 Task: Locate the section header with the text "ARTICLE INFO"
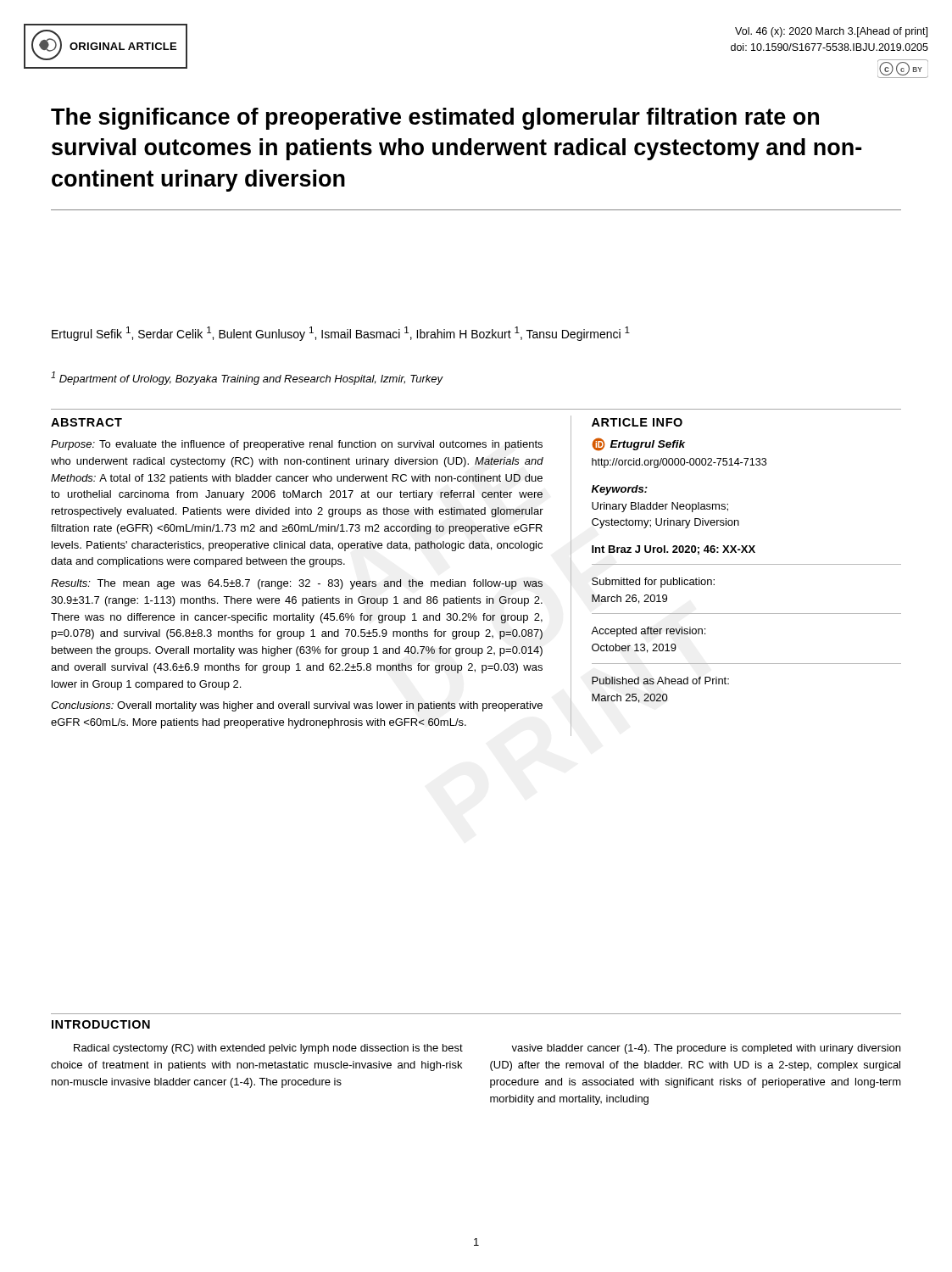(637, 422)
